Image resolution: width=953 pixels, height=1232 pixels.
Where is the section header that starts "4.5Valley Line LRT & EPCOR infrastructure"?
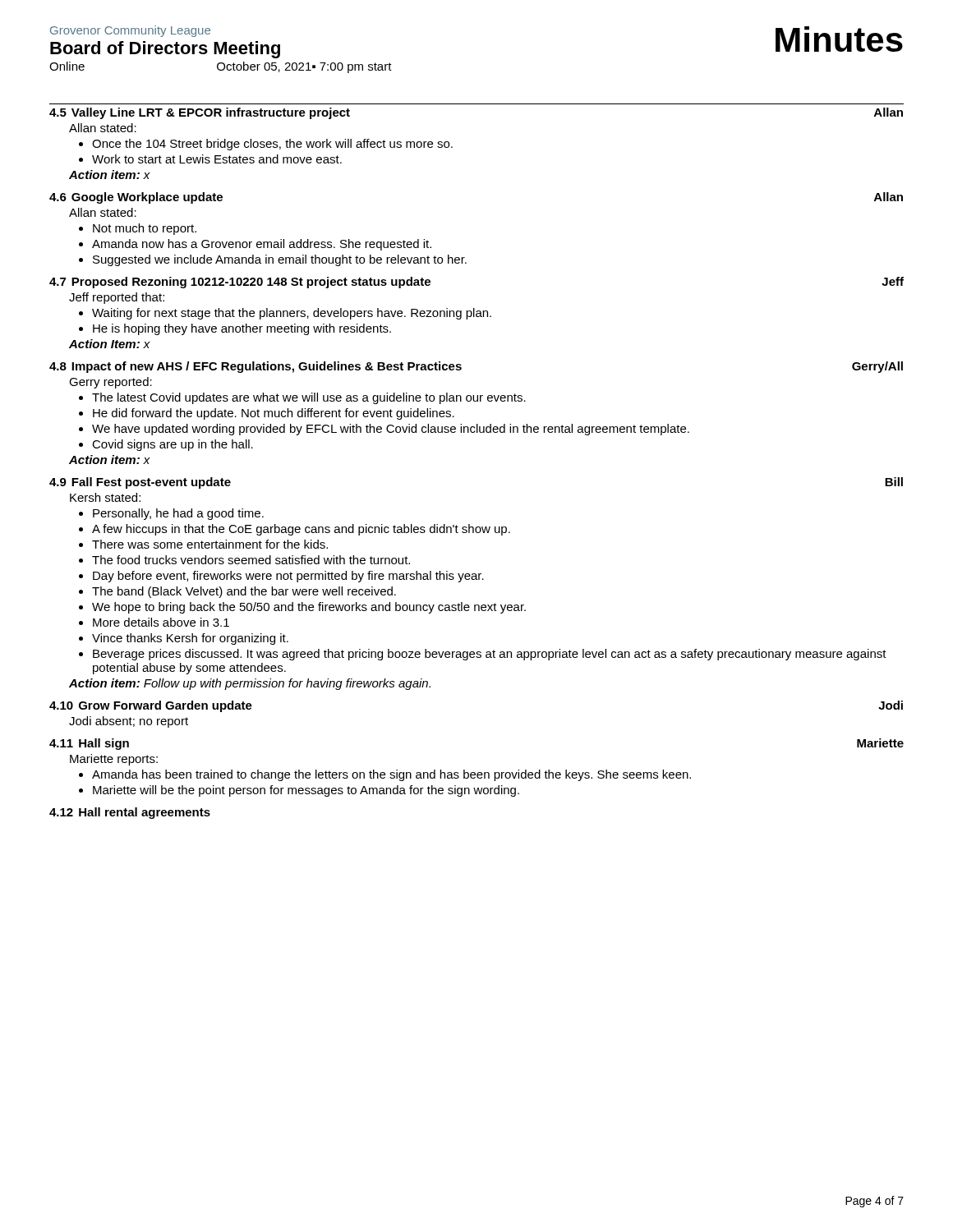[x=476, y=112]
